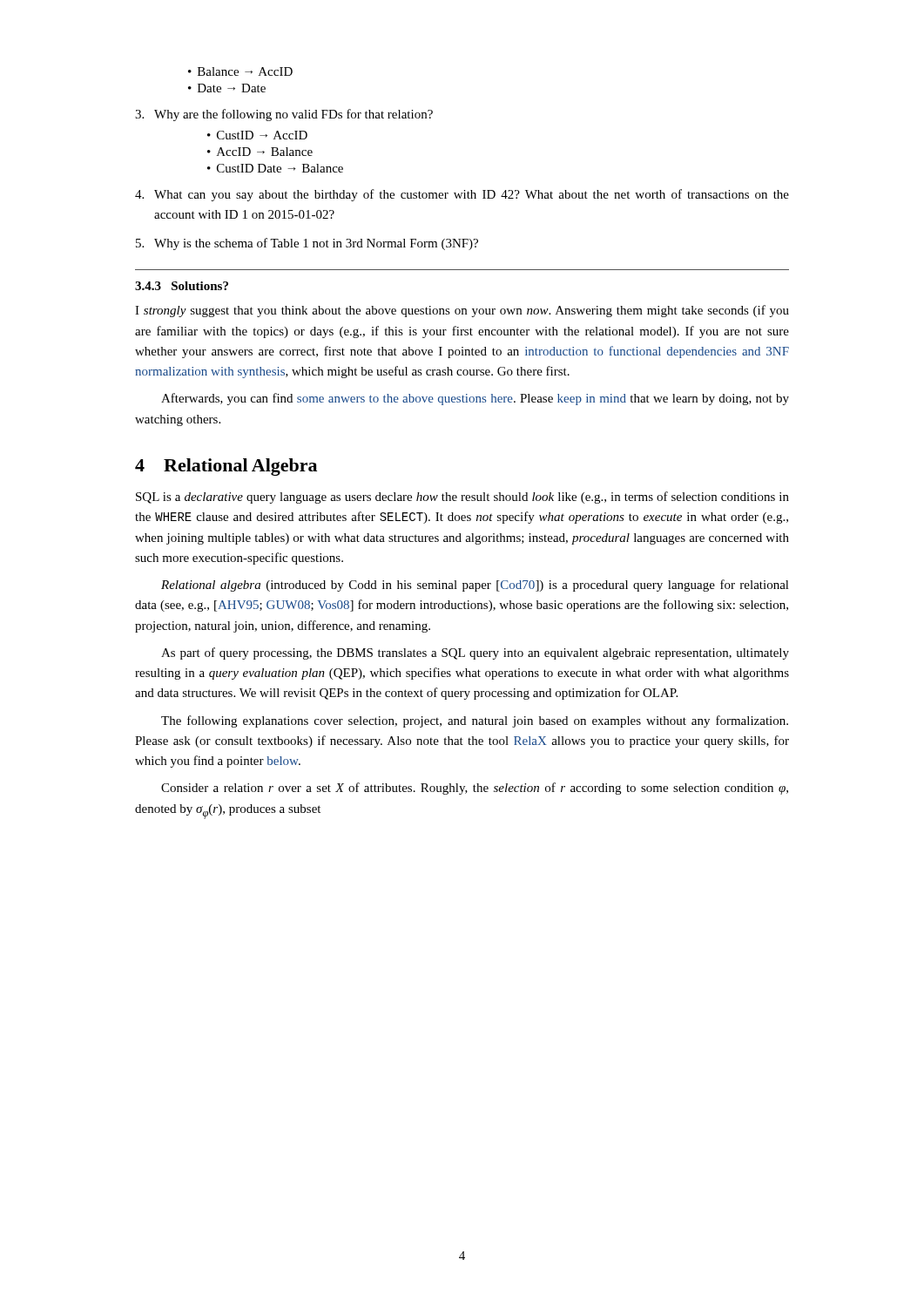
Task: Find the text block containing "I strongly suggest that you think about"
Action: point(462,341)
